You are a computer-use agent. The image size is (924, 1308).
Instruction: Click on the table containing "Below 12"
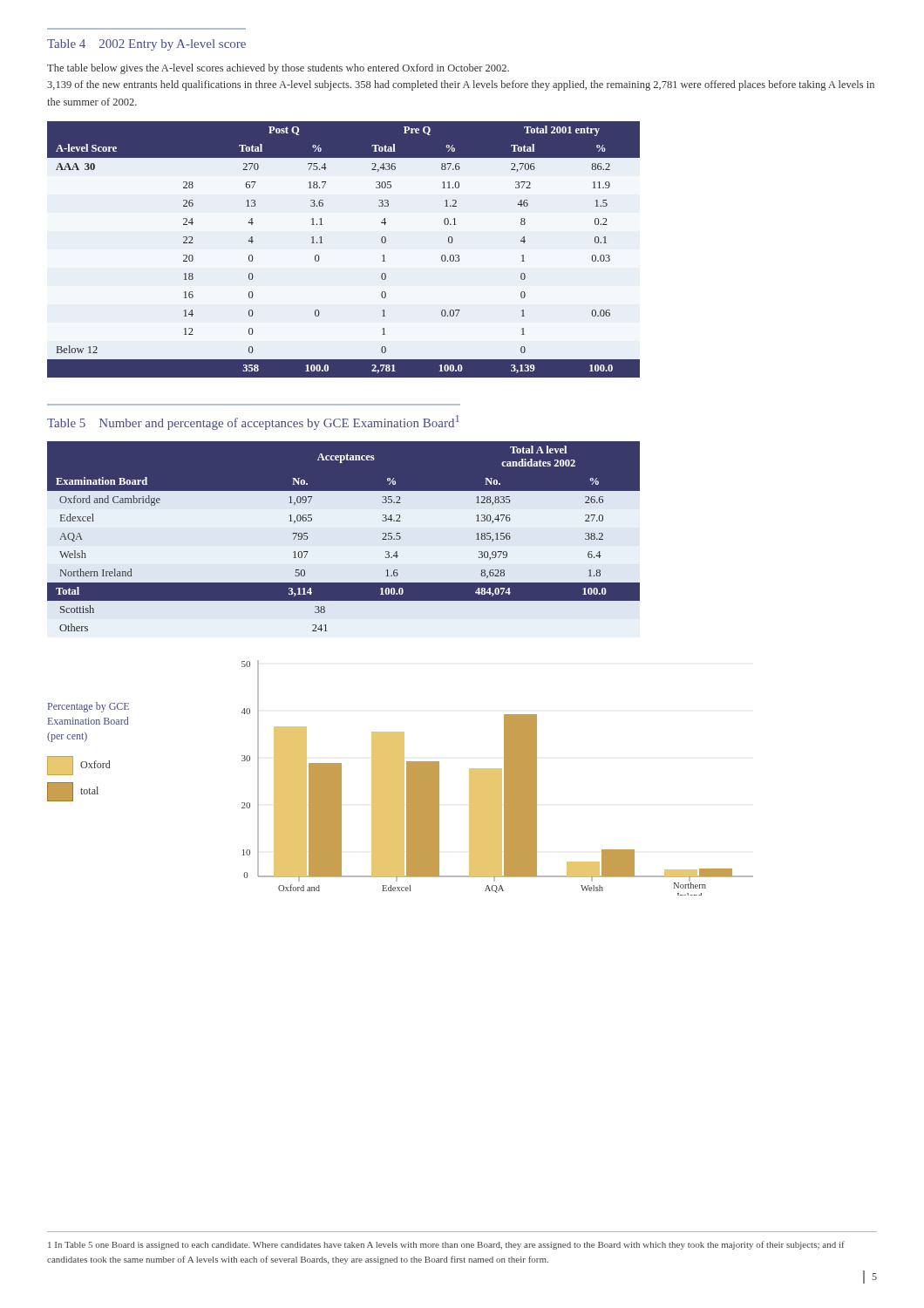point(462,250)
